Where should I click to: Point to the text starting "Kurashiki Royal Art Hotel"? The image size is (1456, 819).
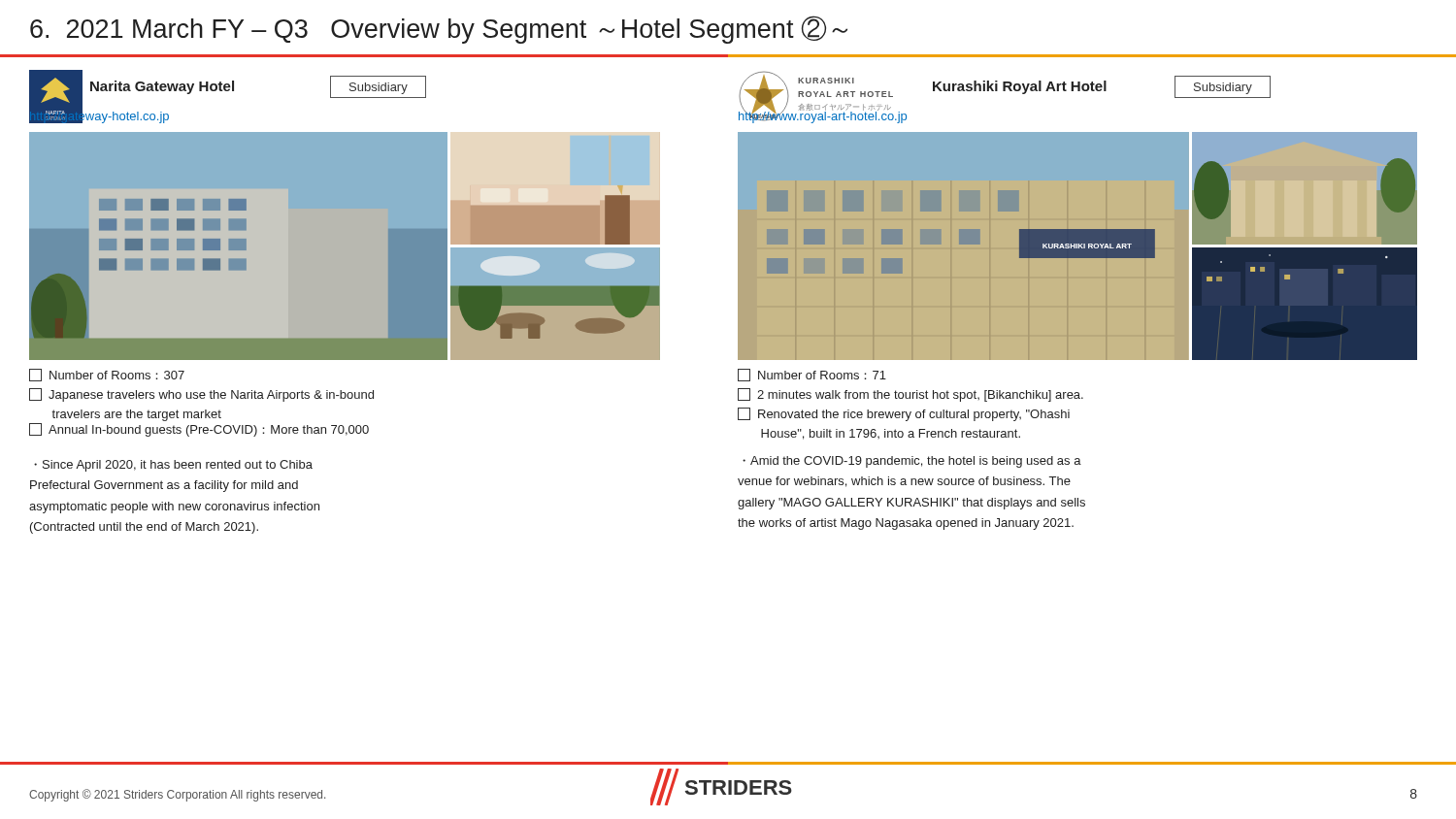click(1019, 86)
